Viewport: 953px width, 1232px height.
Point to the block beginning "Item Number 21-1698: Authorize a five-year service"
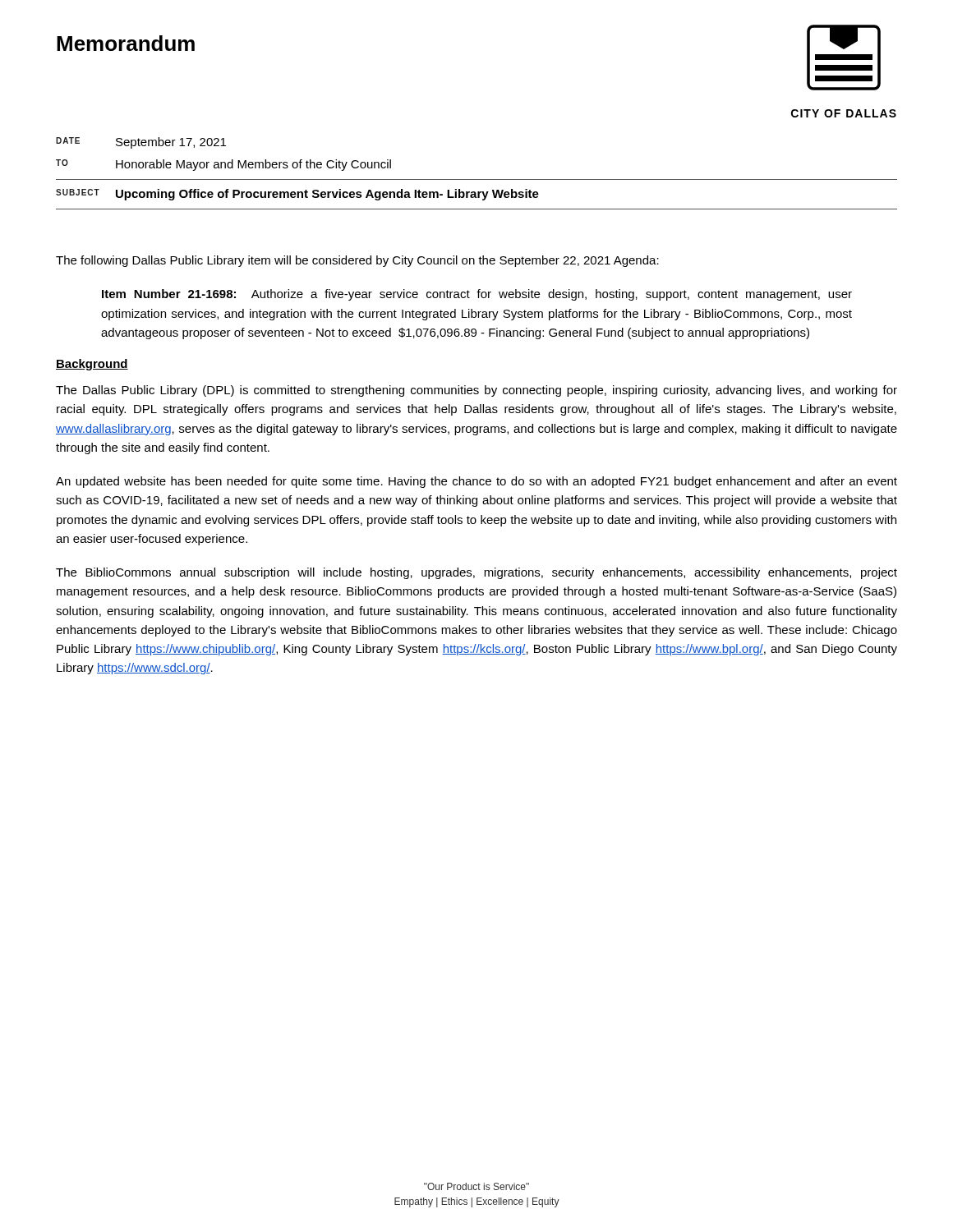click(476, 313)
